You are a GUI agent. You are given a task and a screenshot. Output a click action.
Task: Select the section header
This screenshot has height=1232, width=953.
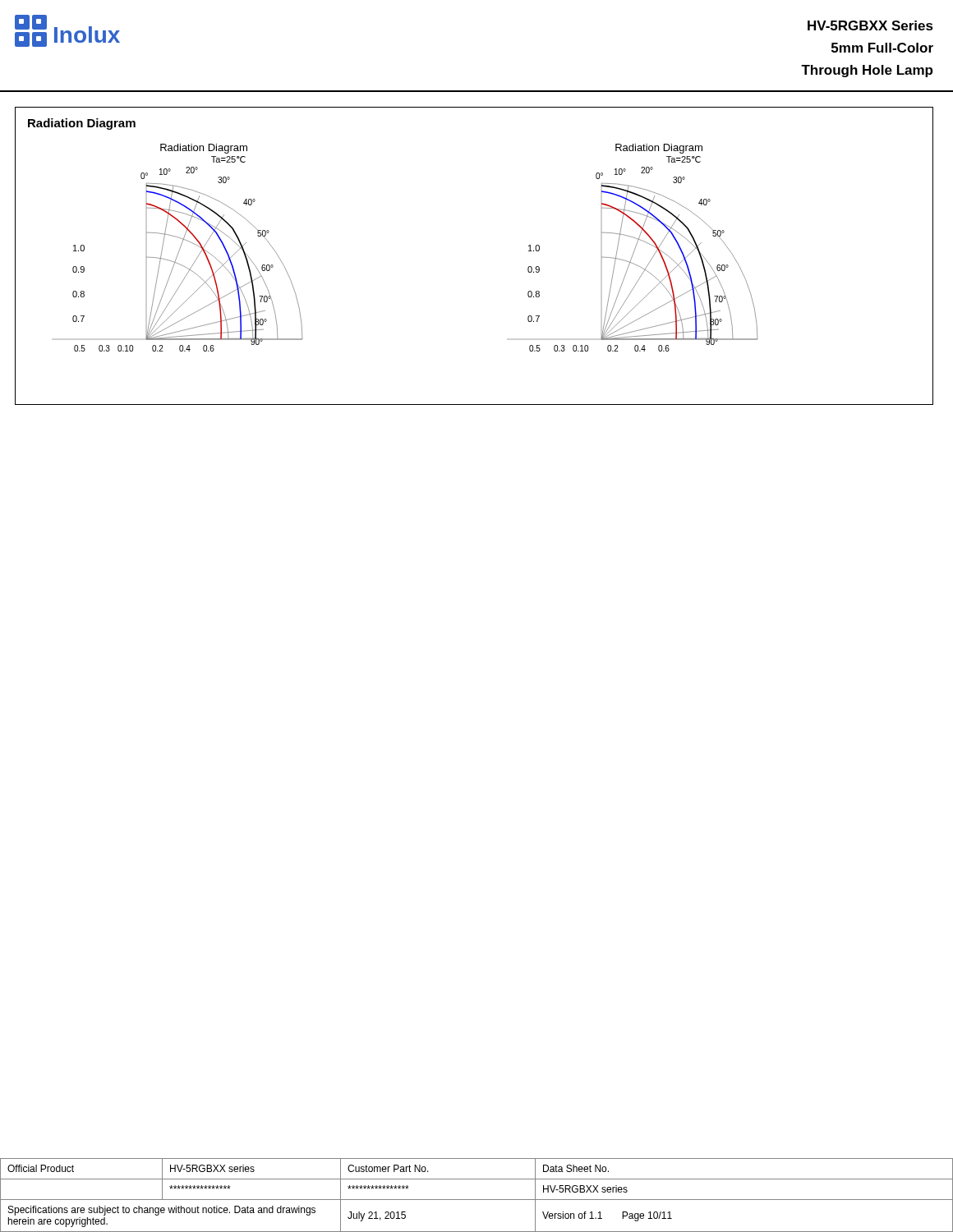coord(474,254)
